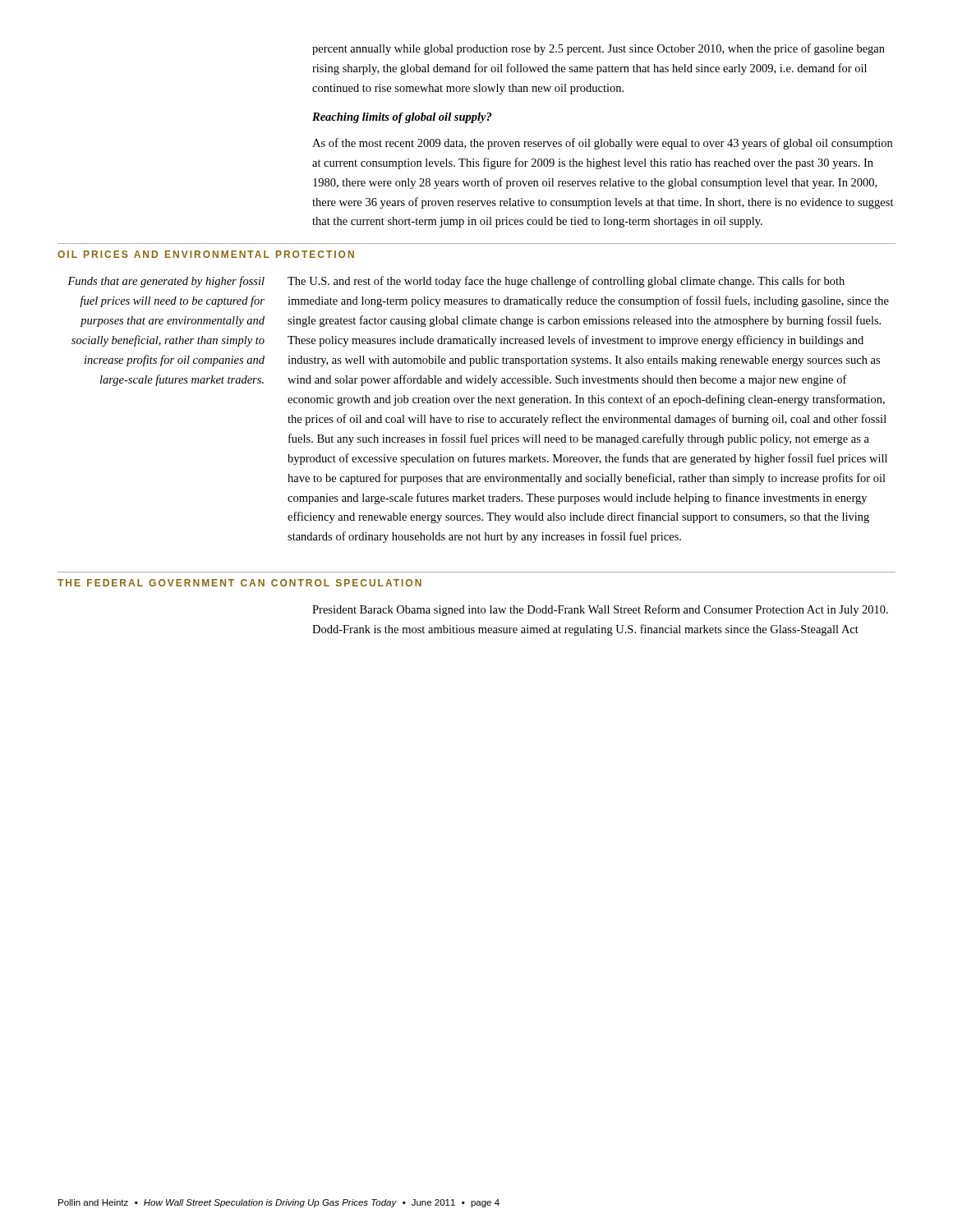953x1232 pixels.
Task: Locate the element starting "President Barack Obama signed into law"
Action: pos(604,620)
